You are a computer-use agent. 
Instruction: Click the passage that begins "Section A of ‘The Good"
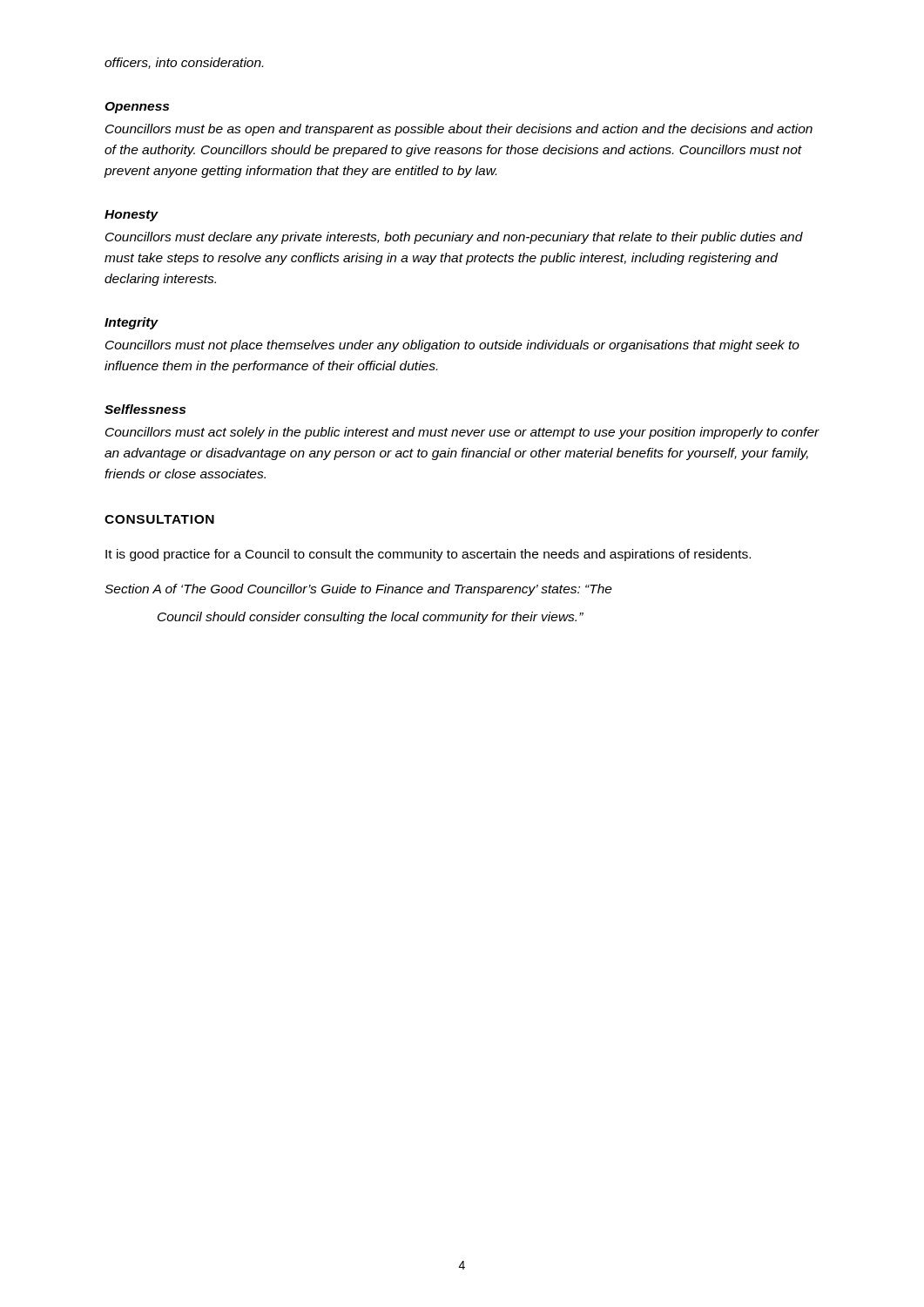[x=462, y=589]
